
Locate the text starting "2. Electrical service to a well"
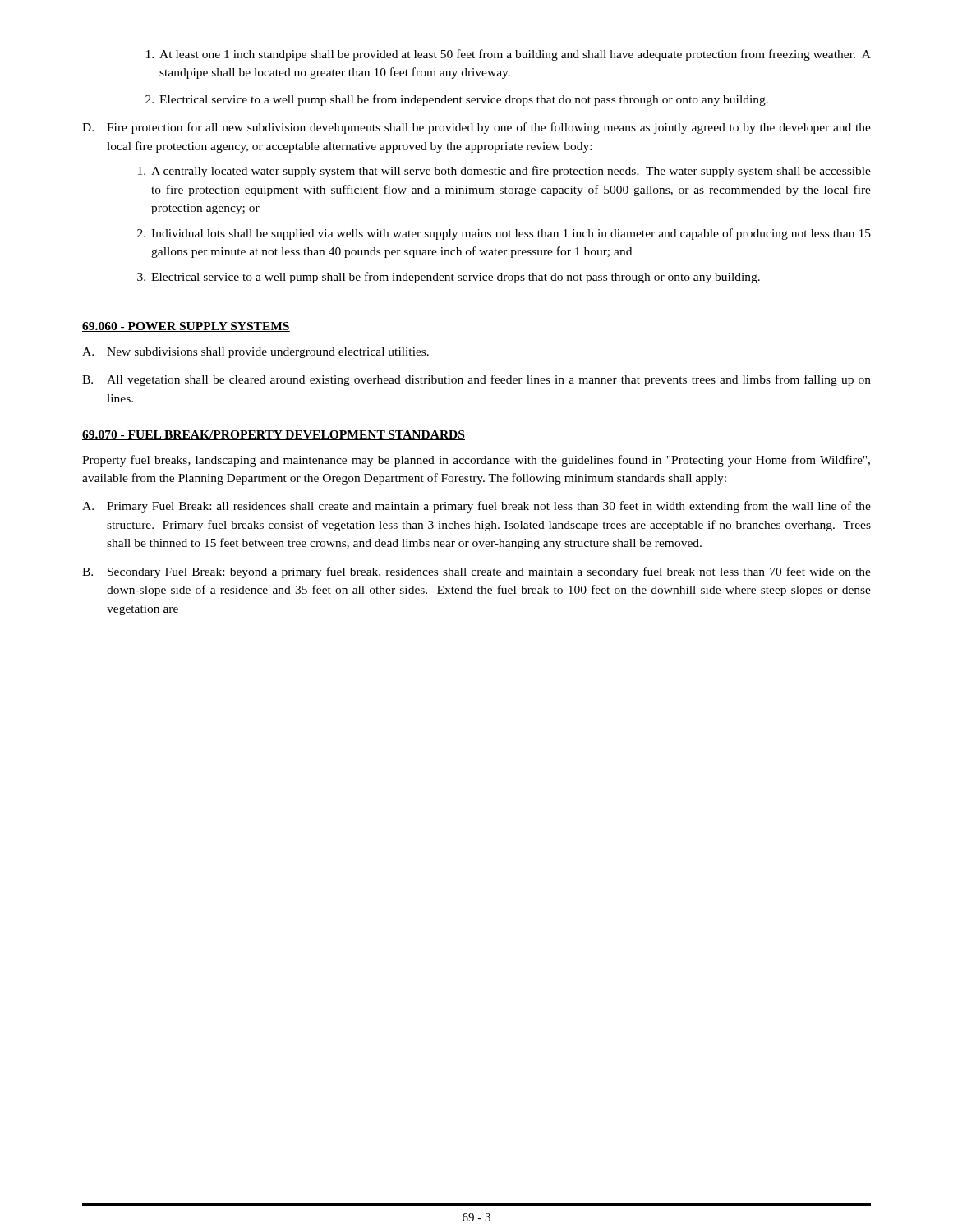click(501, 100)
